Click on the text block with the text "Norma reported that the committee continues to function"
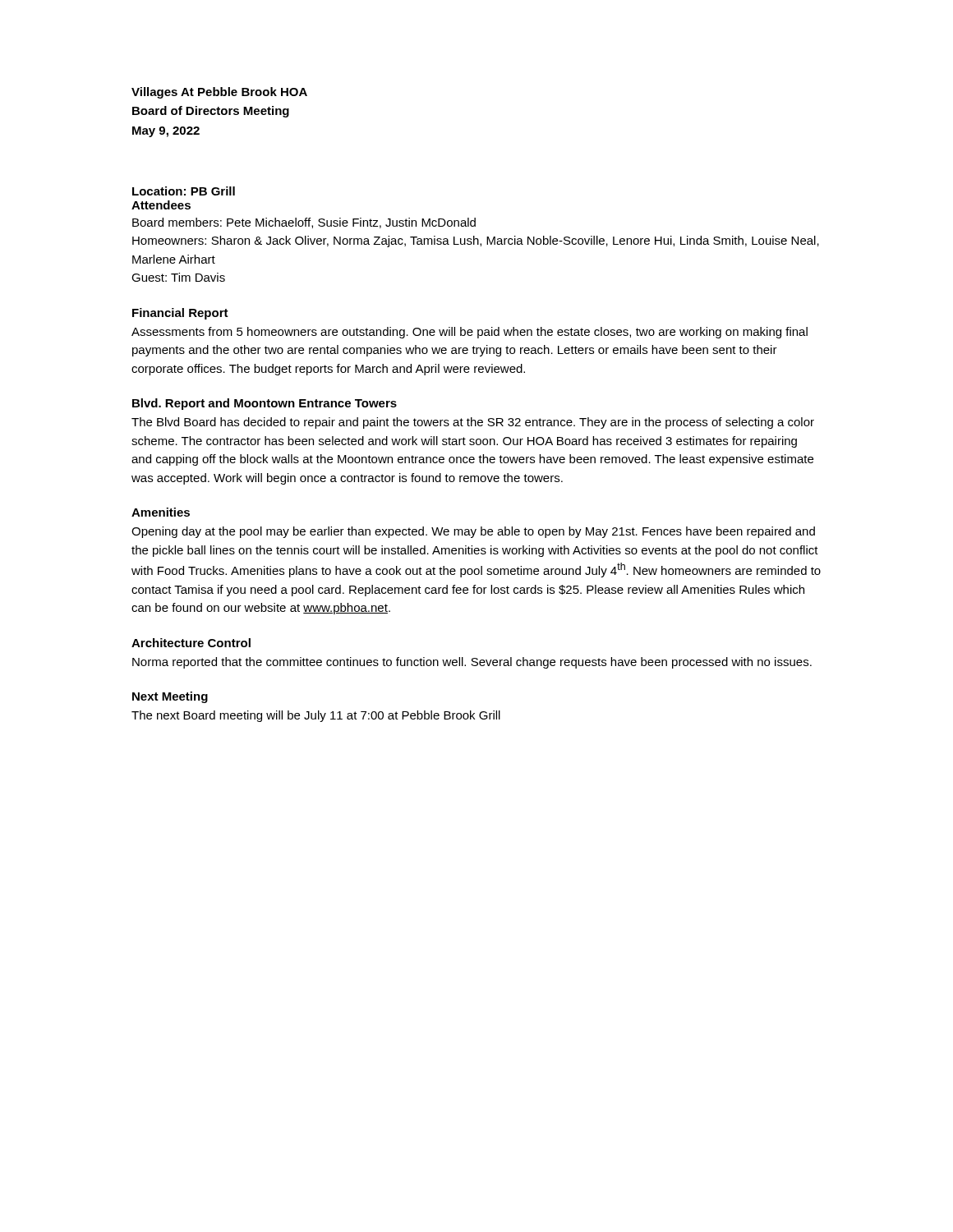953x1232 pixels. [472, 661]
